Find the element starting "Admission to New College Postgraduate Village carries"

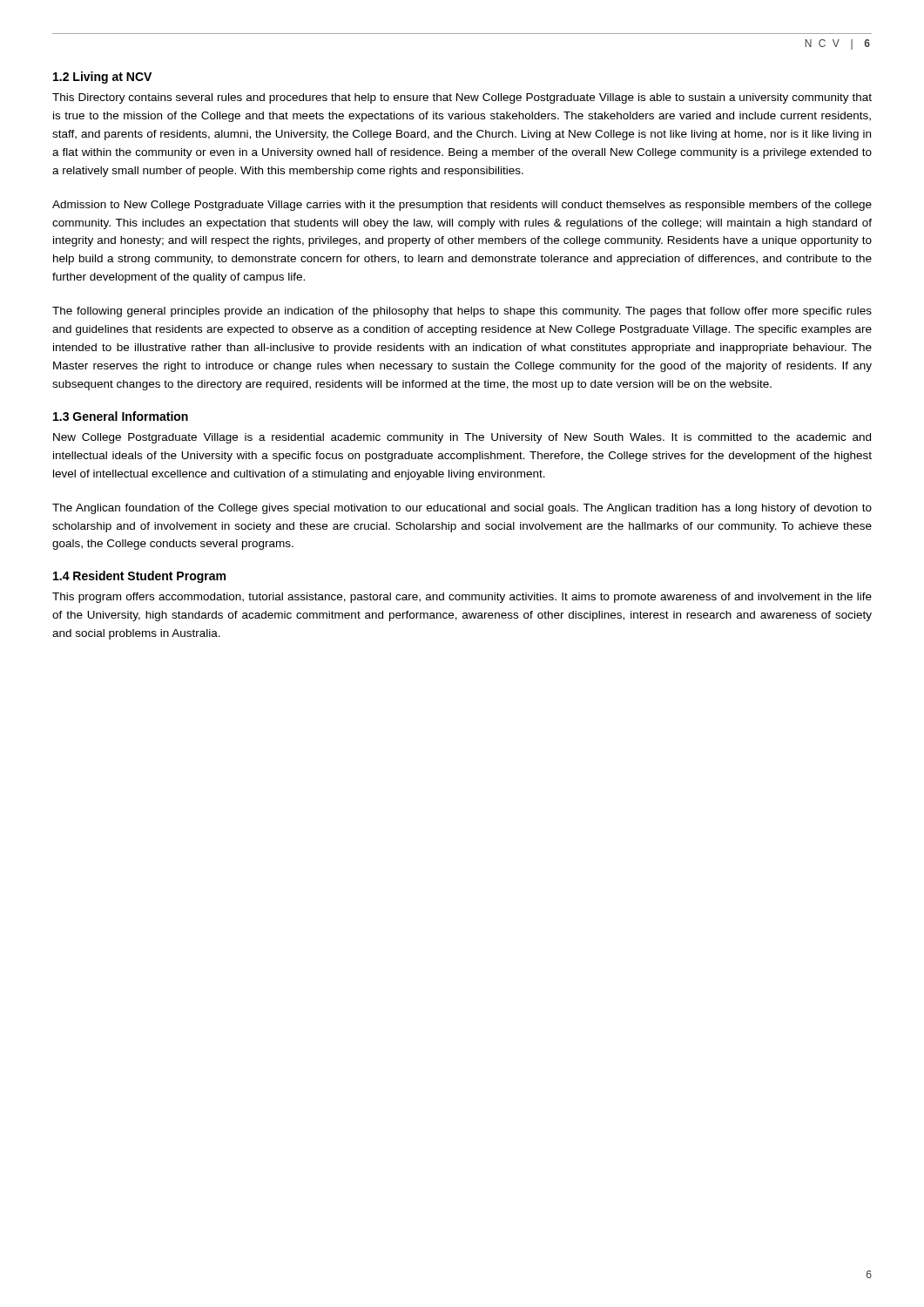[462, 240]
